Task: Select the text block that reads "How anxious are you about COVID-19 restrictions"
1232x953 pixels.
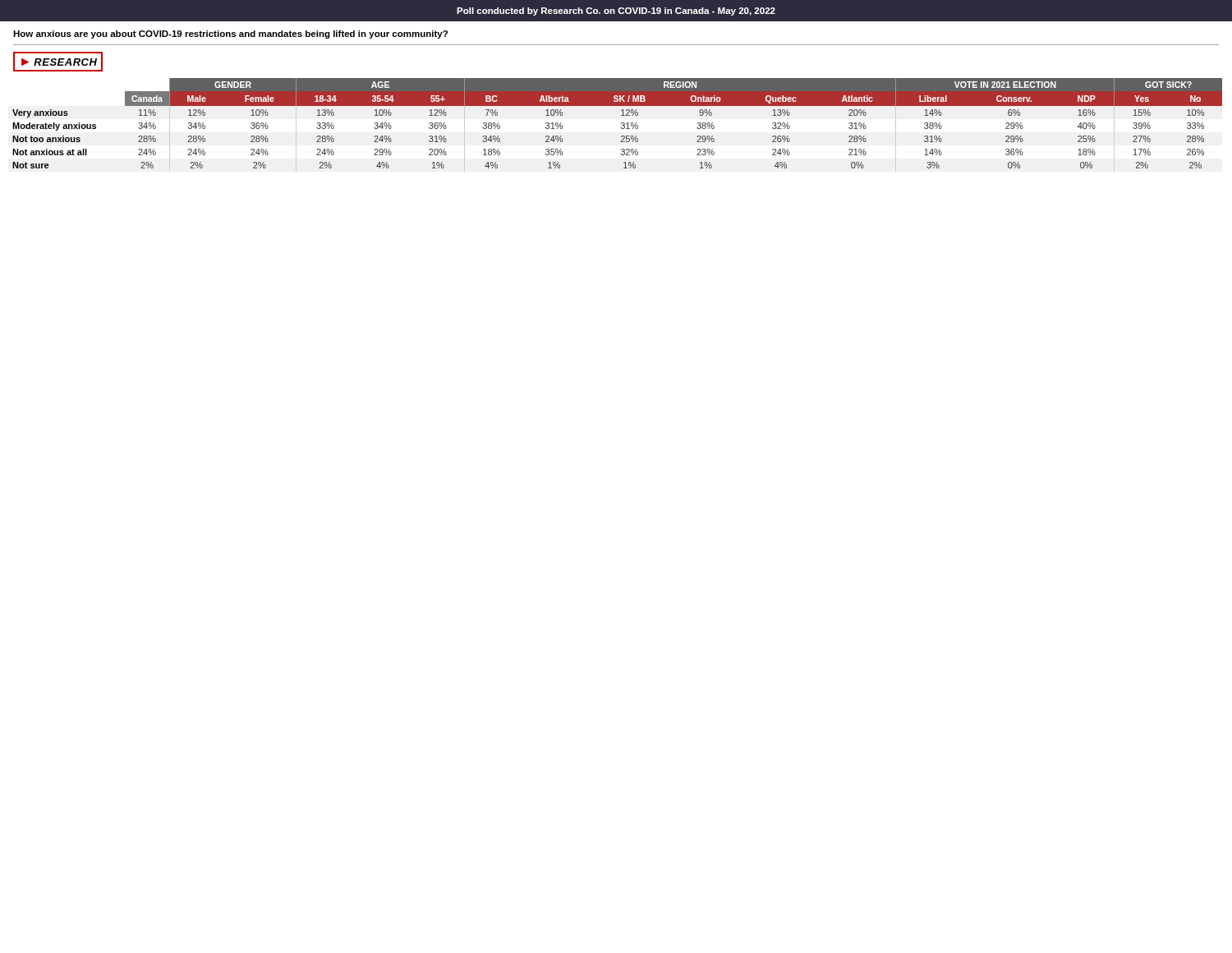Action: [x=231, y=34]
